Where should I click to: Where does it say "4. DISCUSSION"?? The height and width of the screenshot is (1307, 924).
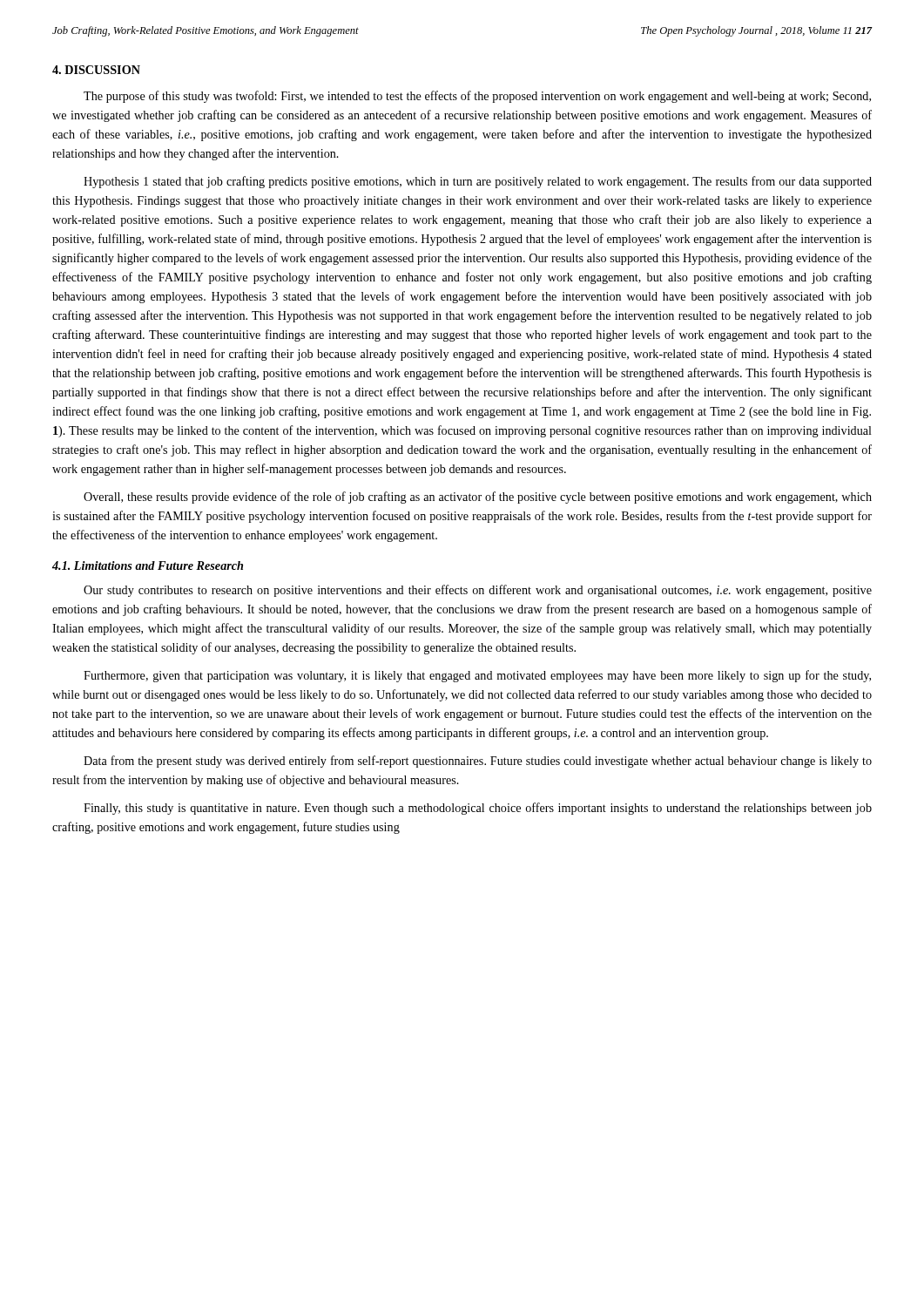[x=96, y=70]
